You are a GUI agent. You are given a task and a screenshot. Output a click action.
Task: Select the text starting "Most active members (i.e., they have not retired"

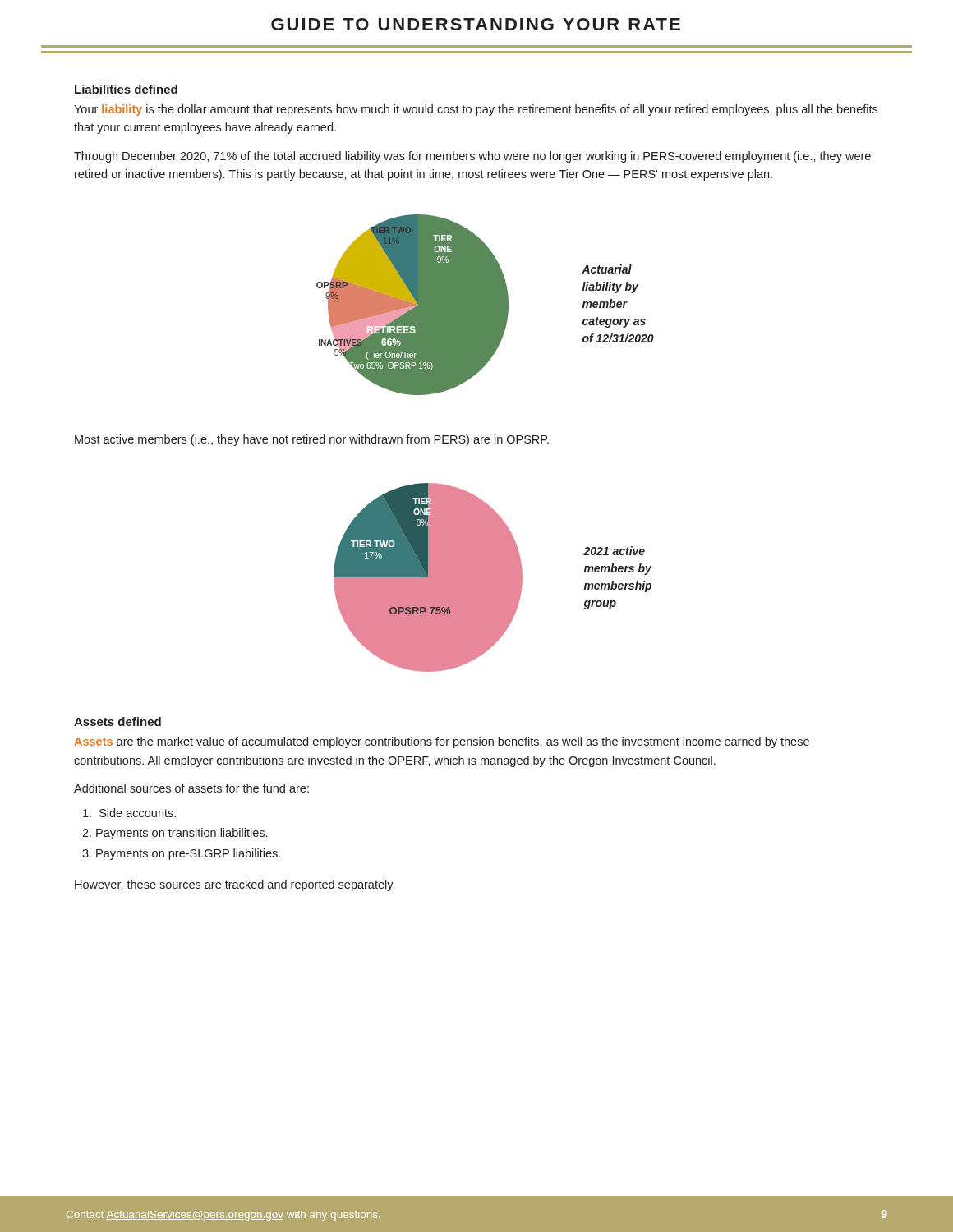tap(312, 439)
